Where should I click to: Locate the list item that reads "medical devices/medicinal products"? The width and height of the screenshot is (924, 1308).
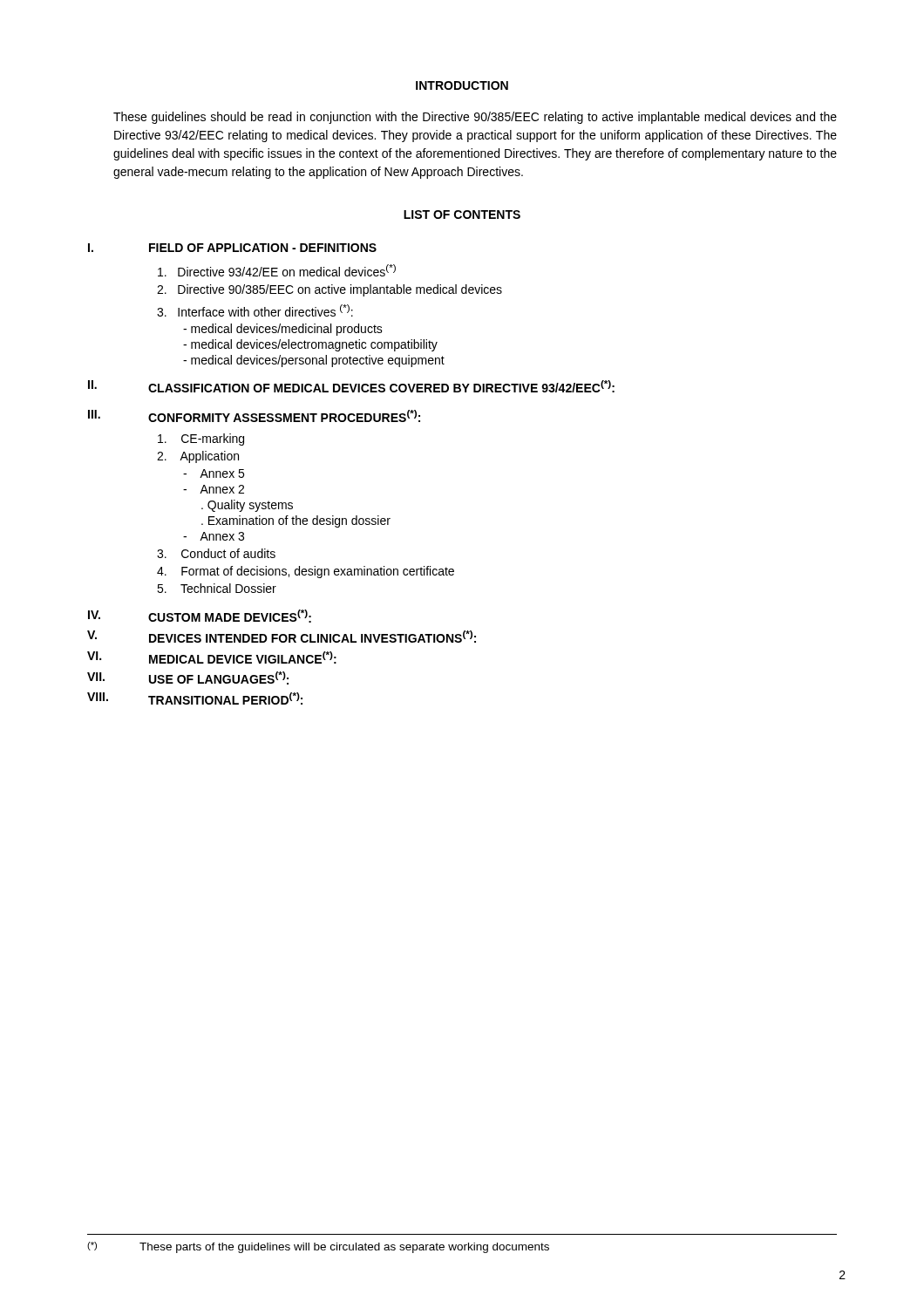(283, 329)
